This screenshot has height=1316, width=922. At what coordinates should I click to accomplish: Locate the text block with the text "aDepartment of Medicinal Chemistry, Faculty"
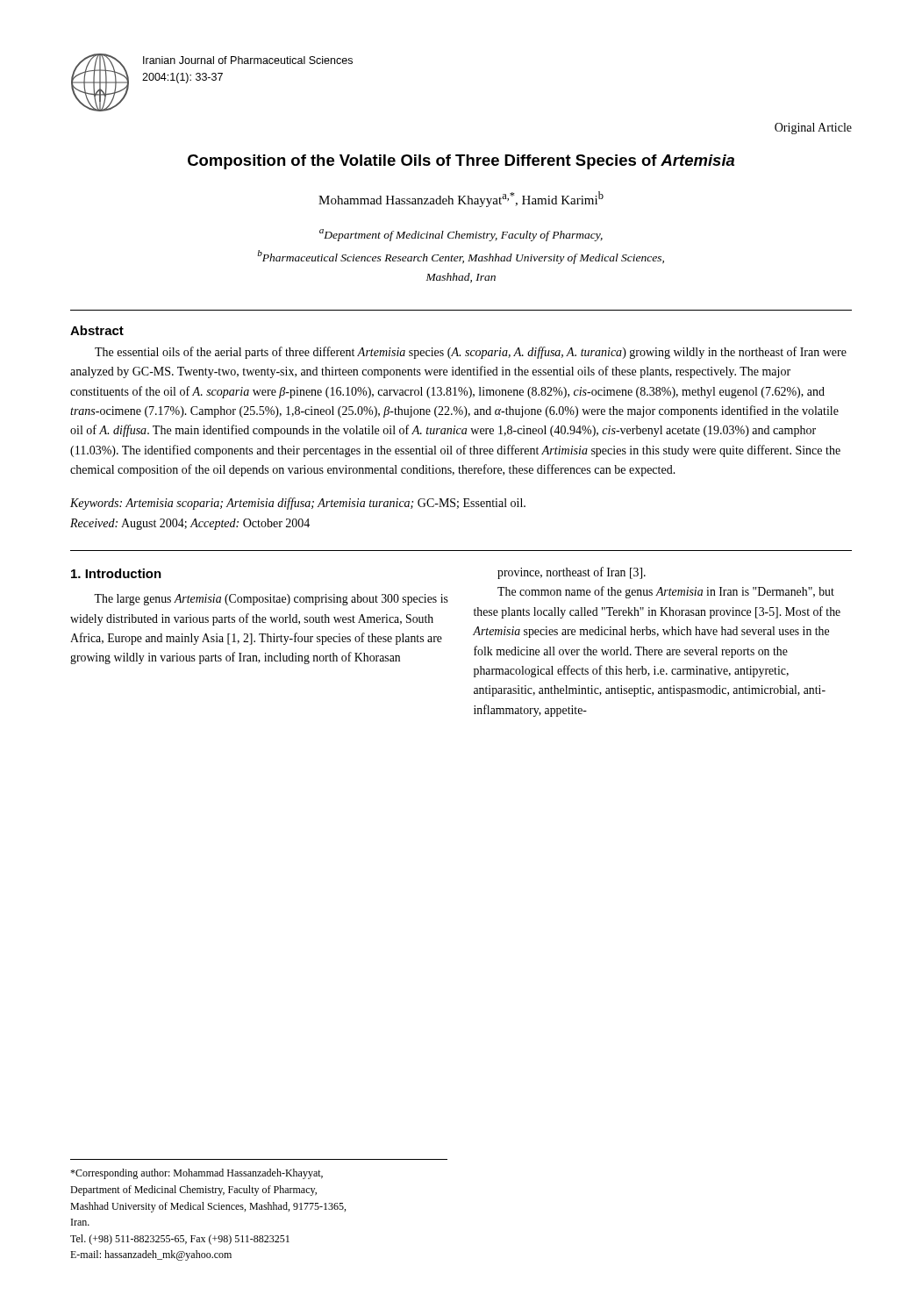(461, 254)
